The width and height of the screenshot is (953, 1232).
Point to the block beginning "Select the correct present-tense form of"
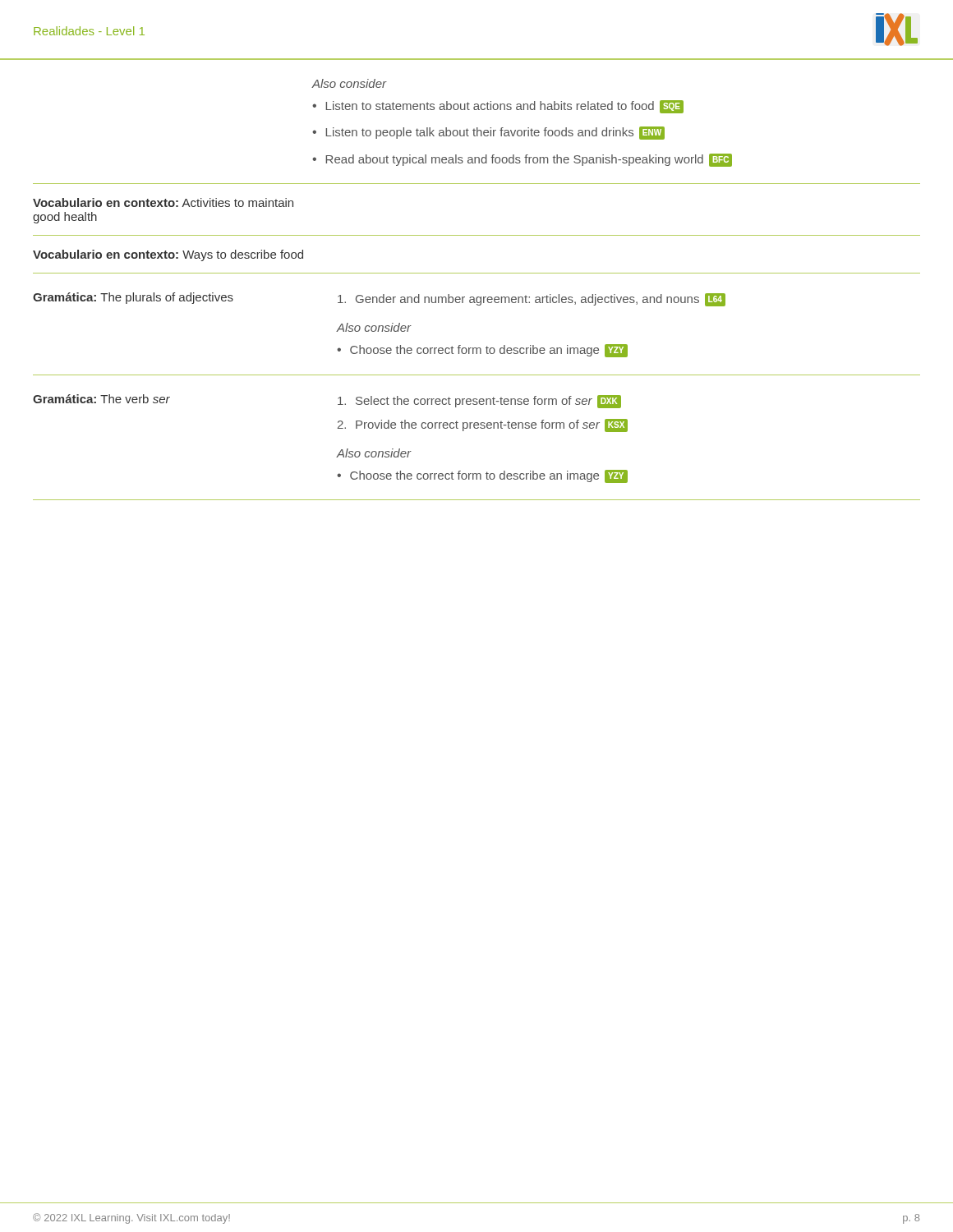(x=479, y=400)
